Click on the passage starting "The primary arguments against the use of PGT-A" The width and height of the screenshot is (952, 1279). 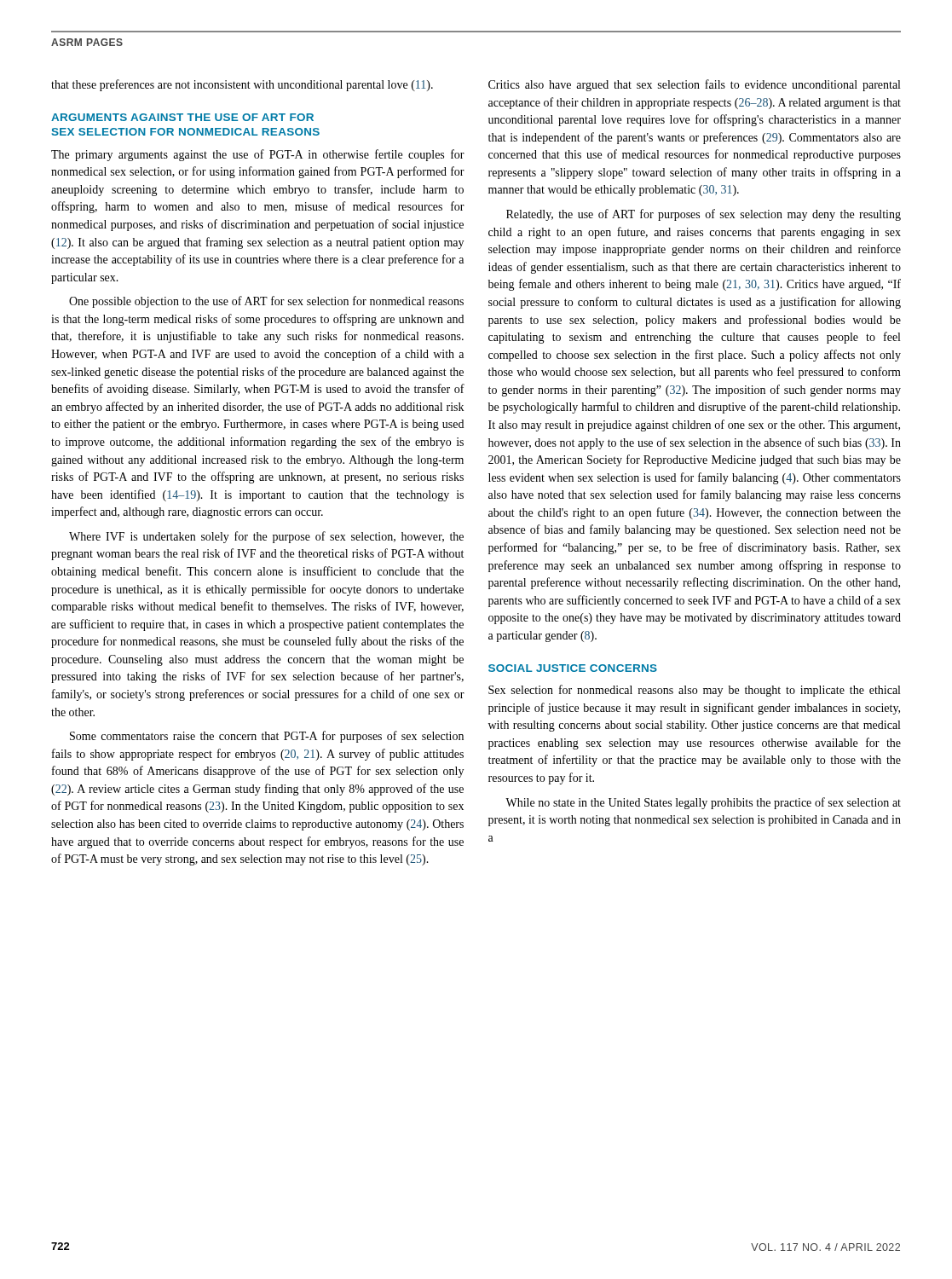click(258, 217)
